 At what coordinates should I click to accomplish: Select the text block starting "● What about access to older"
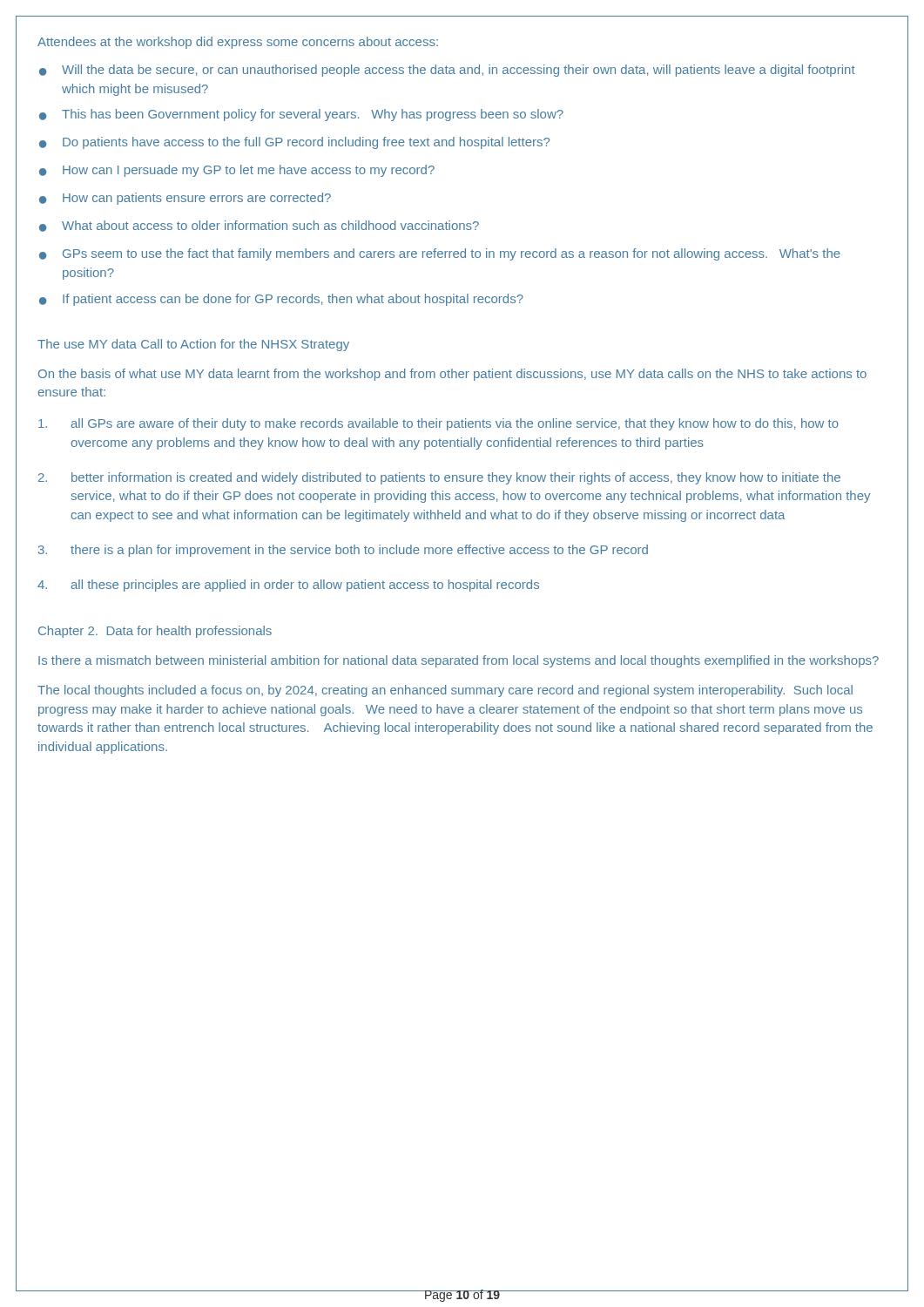(x=462, y=227)
